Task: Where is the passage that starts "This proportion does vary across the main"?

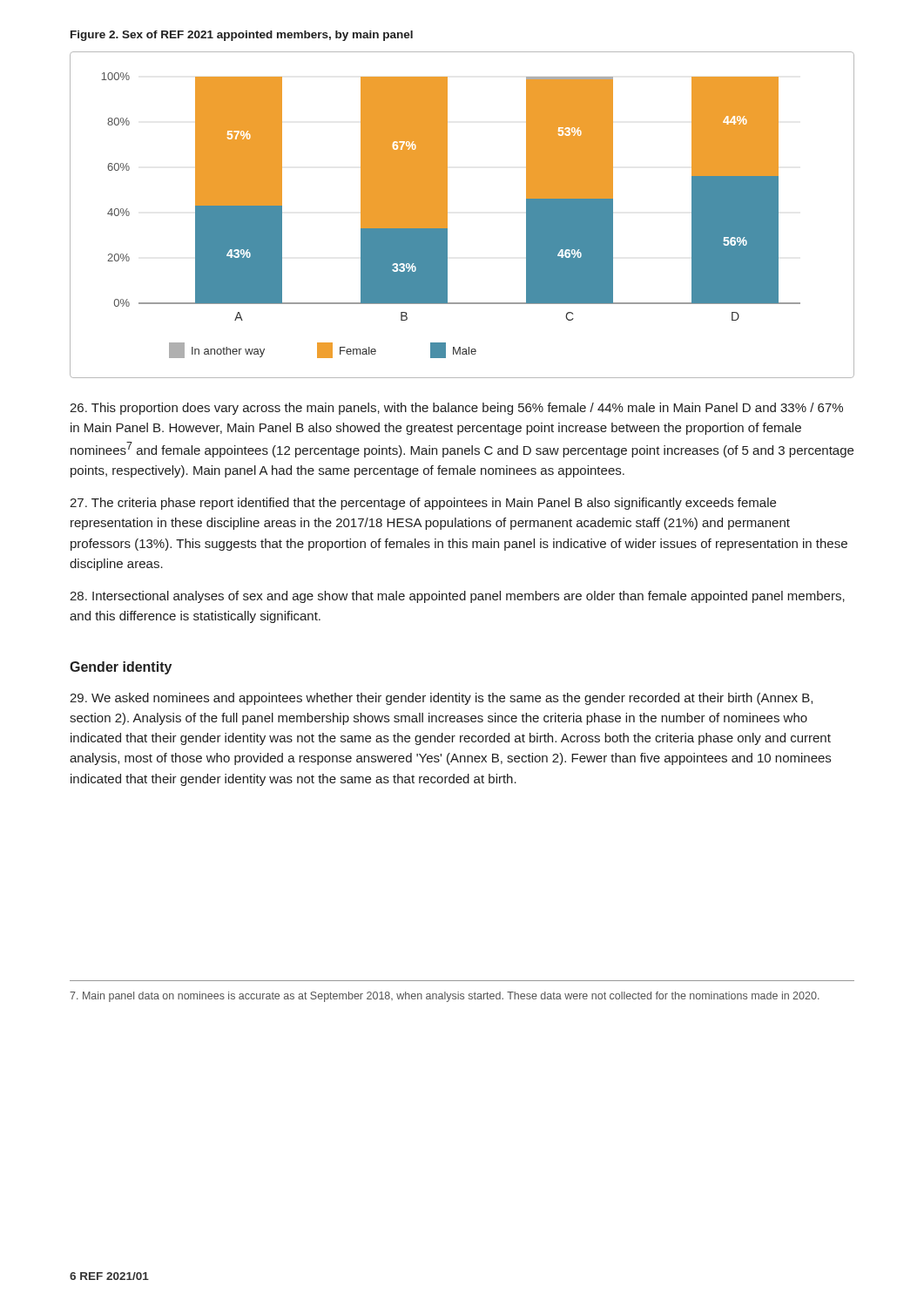Action: [462, 439]
